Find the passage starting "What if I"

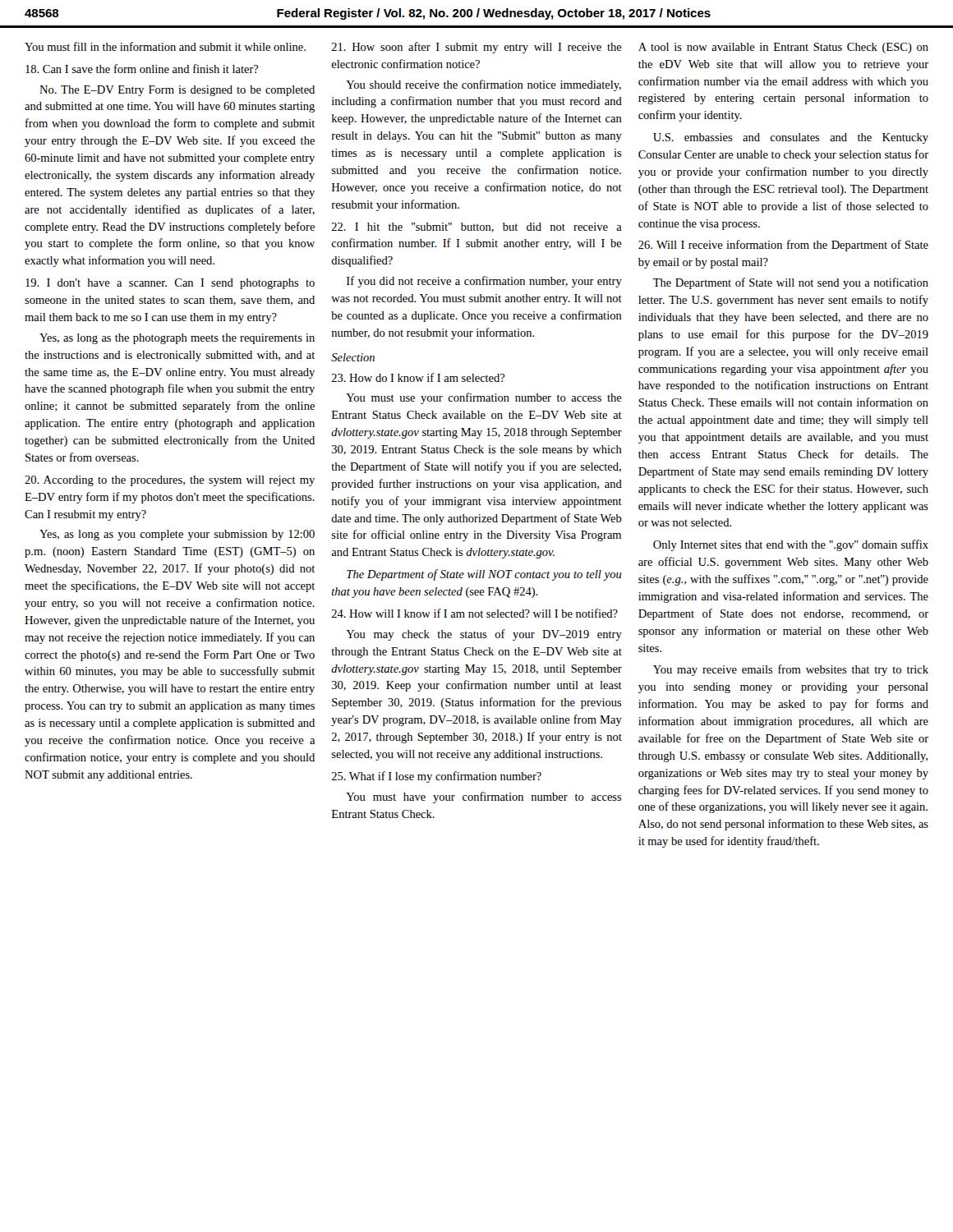click(x=436, y=776)
